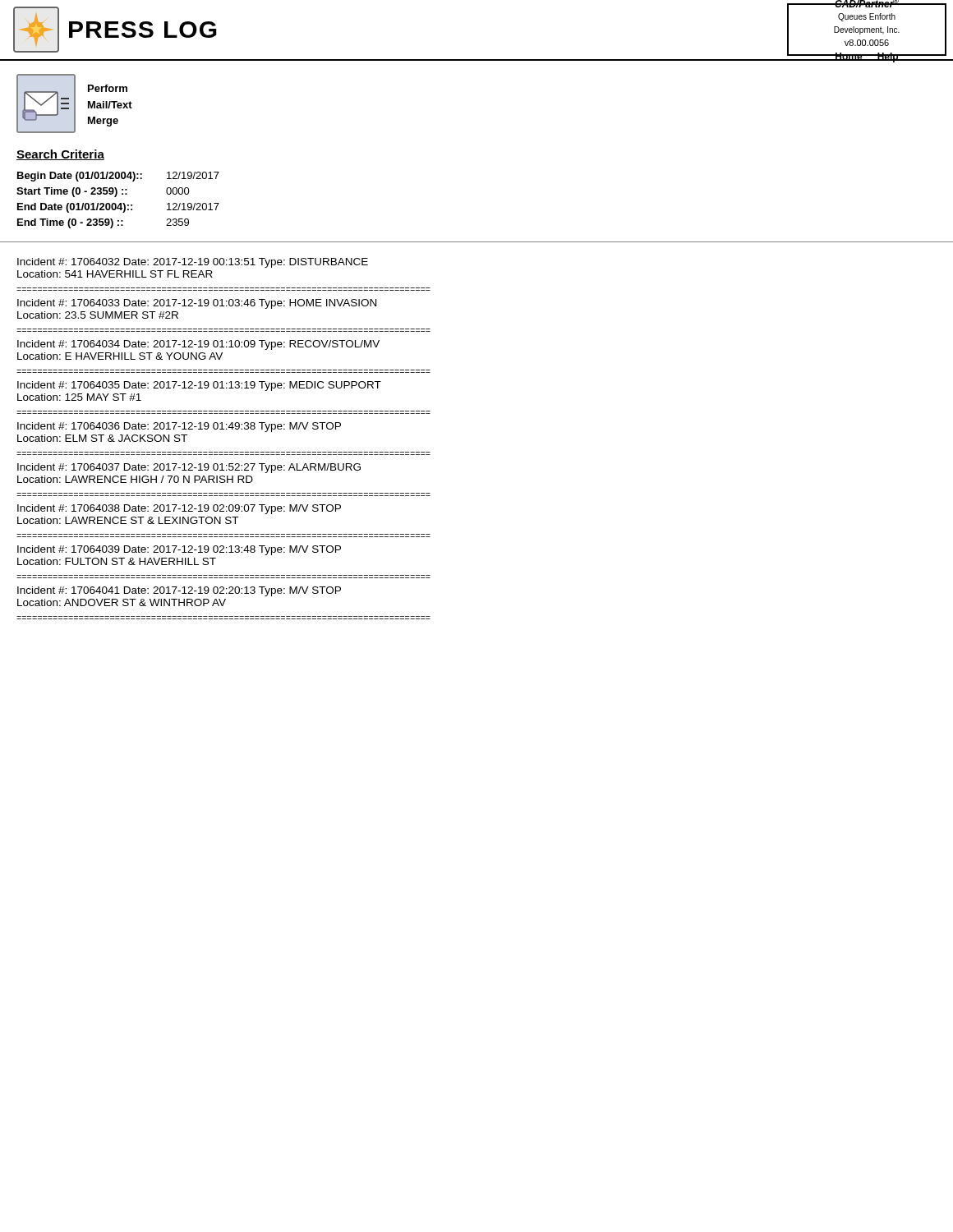This screenshot has height=1232, width=953.
Task: Find the illustration
Action: 46,105
